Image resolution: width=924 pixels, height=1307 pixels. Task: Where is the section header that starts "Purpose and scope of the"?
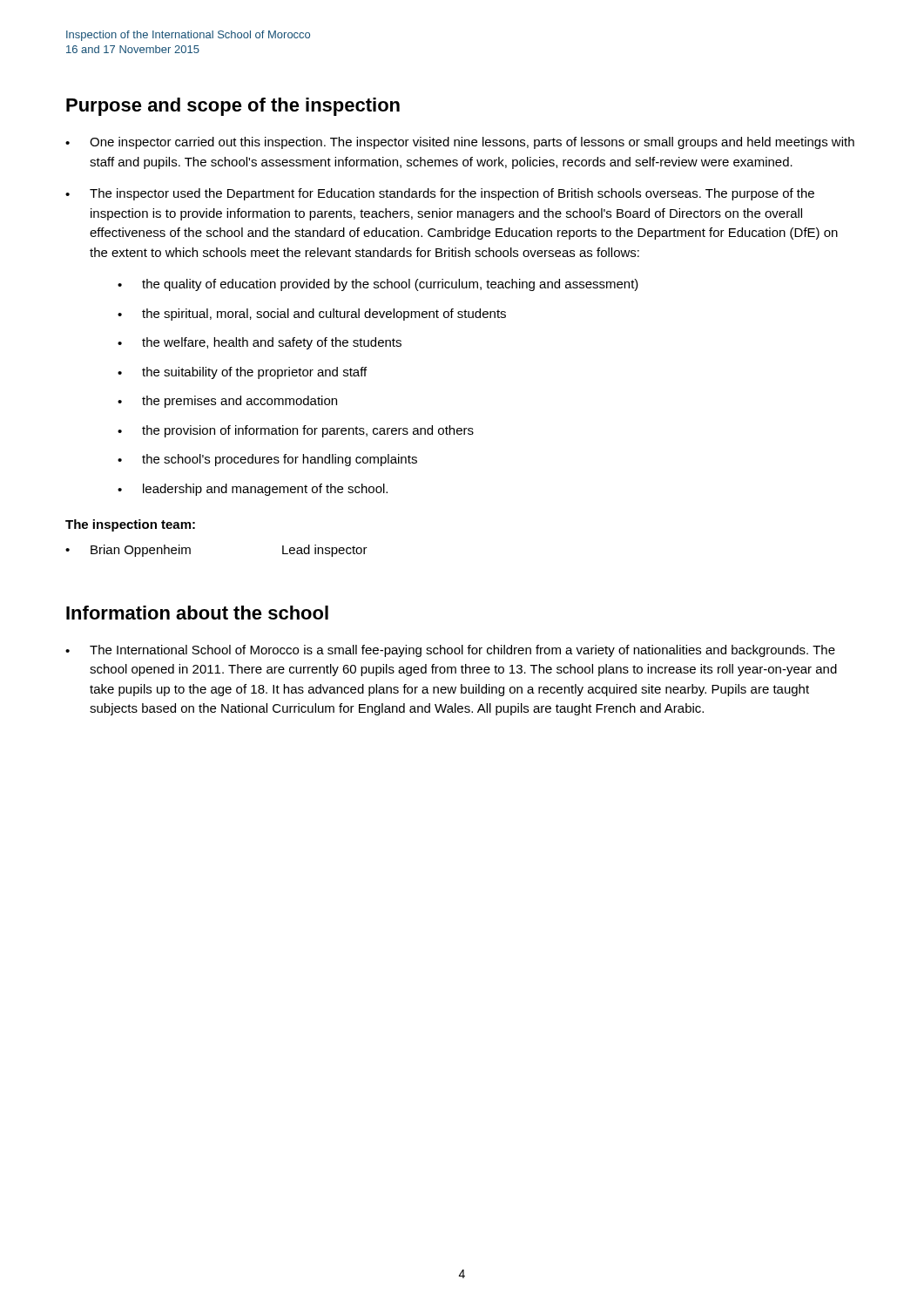click(x=233, y=105)
